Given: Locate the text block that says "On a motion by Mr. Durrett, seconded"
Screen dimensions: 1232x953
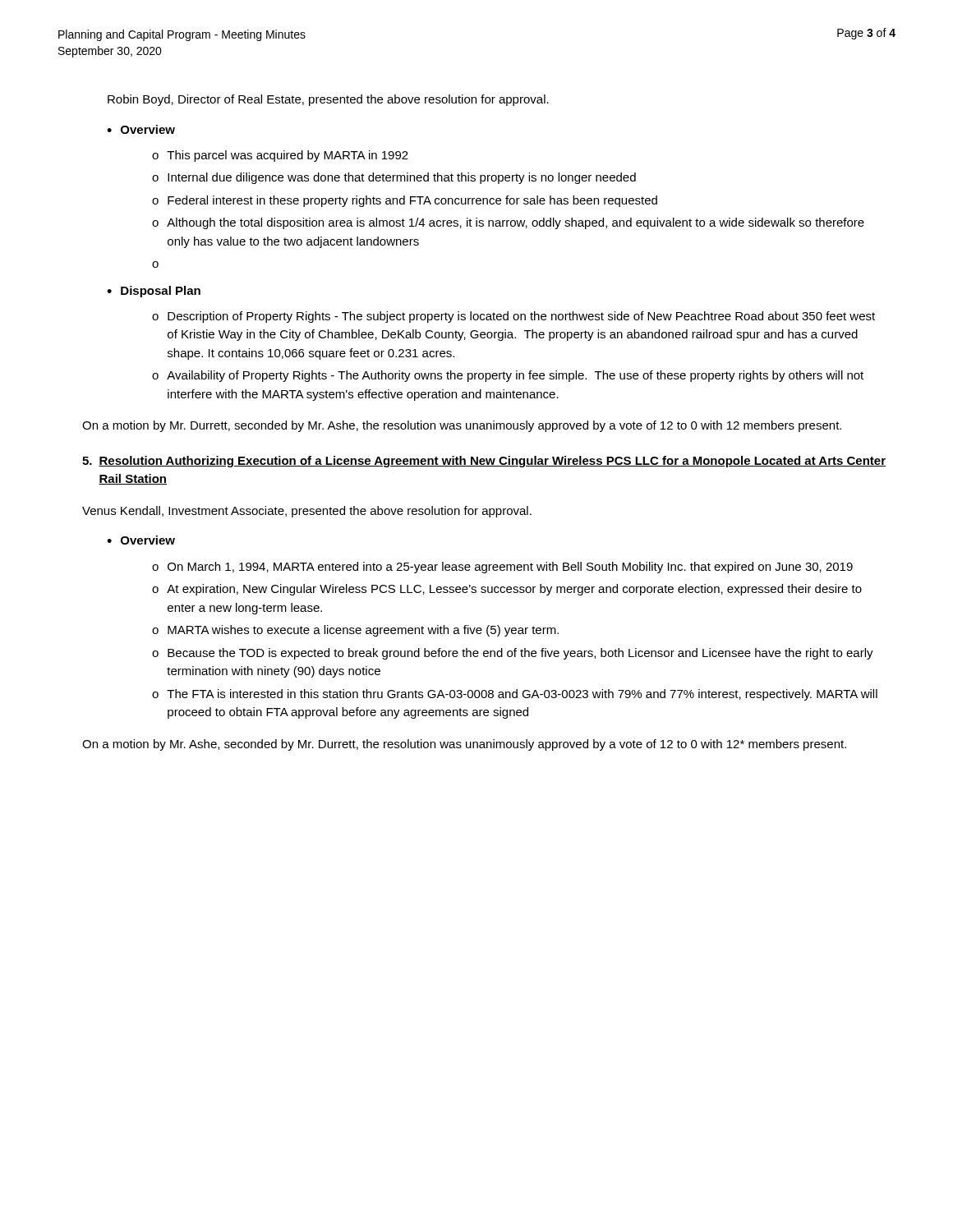Looking at the screenshot, I should (x=462, y=425).
